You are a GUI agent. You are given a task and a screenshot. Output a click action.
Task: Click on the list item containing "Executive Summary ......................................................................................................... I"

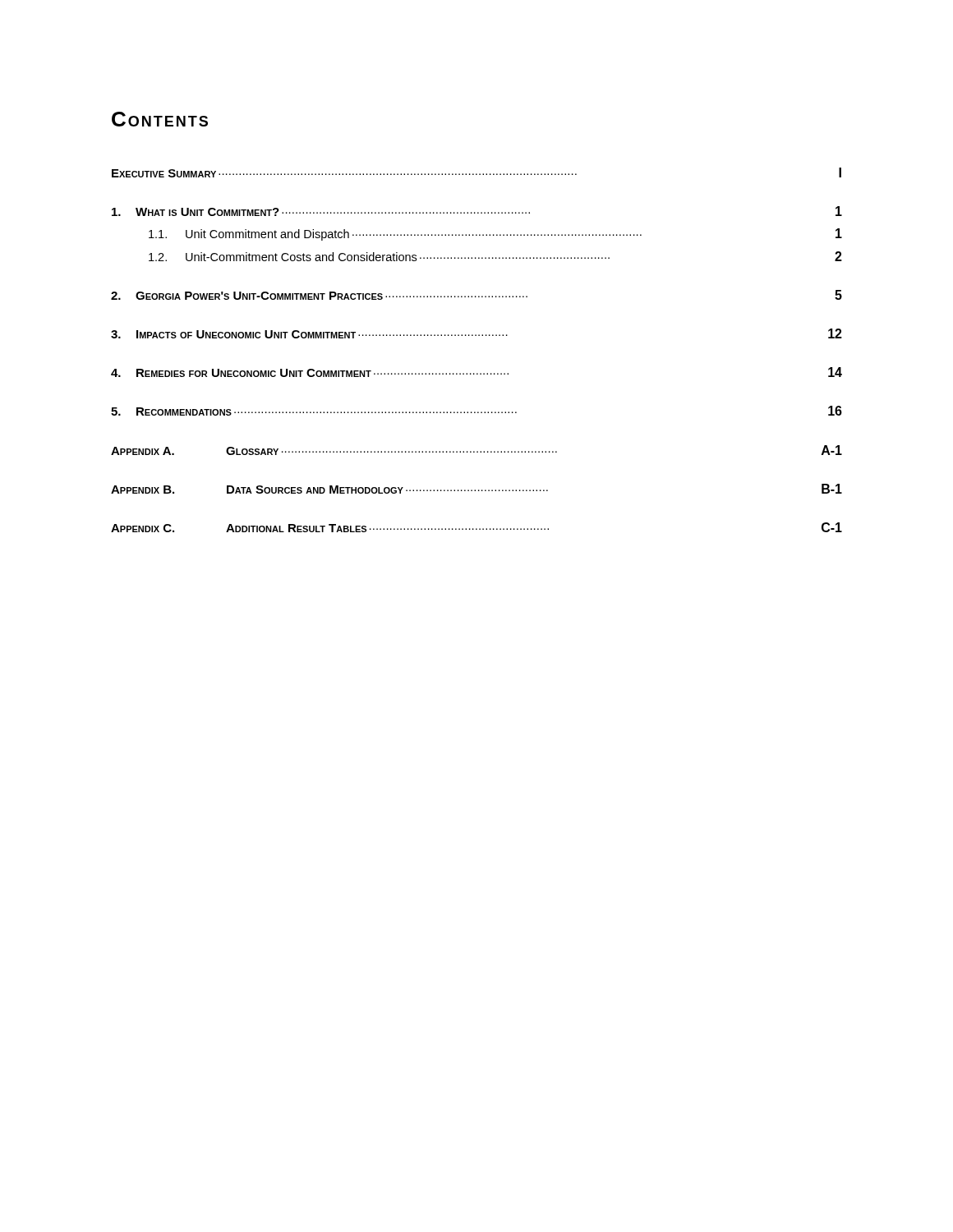click(x=476, y=173)
